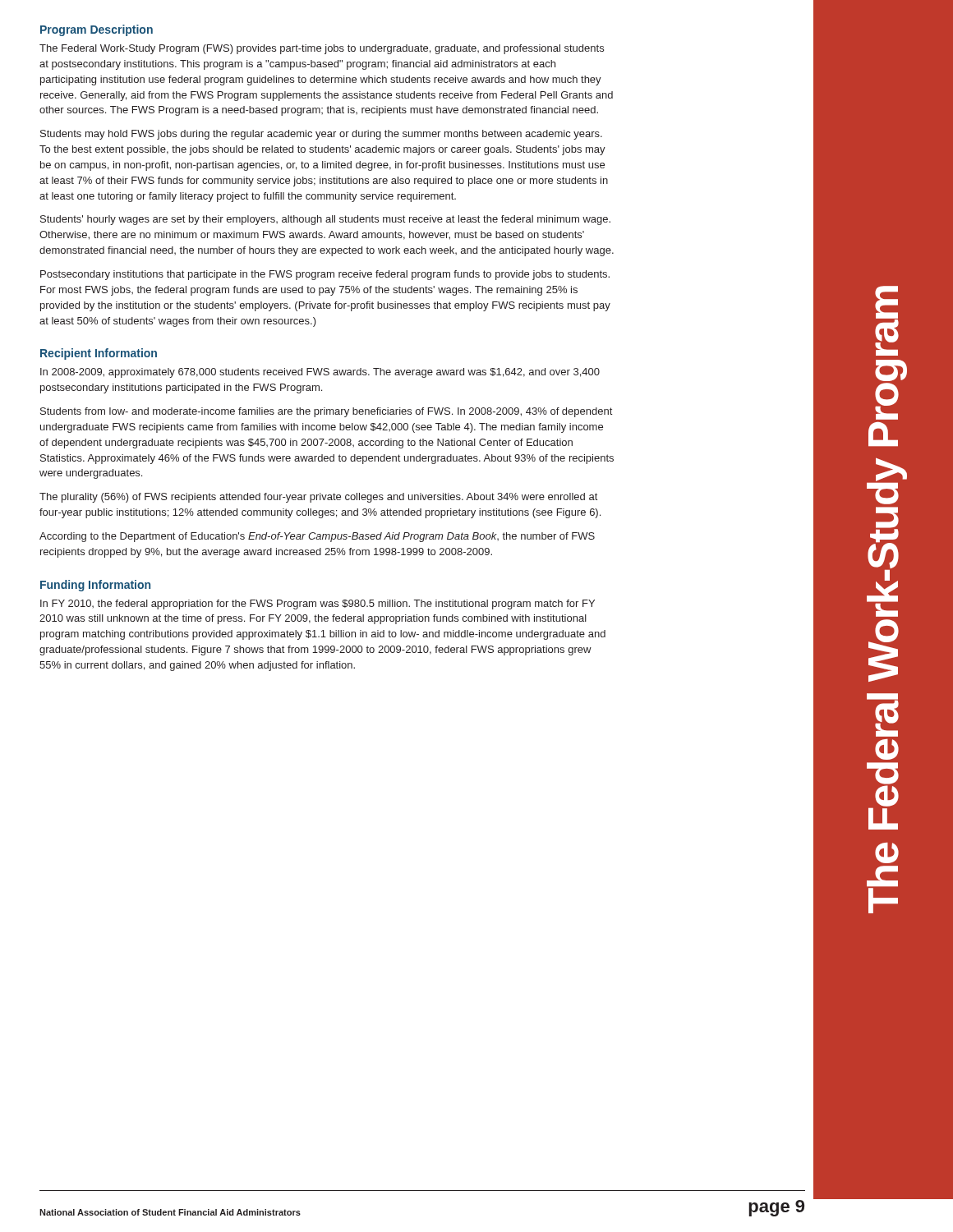Locate the text block starting "Funding Information"
953x1232 pixels.
(95, 585)
